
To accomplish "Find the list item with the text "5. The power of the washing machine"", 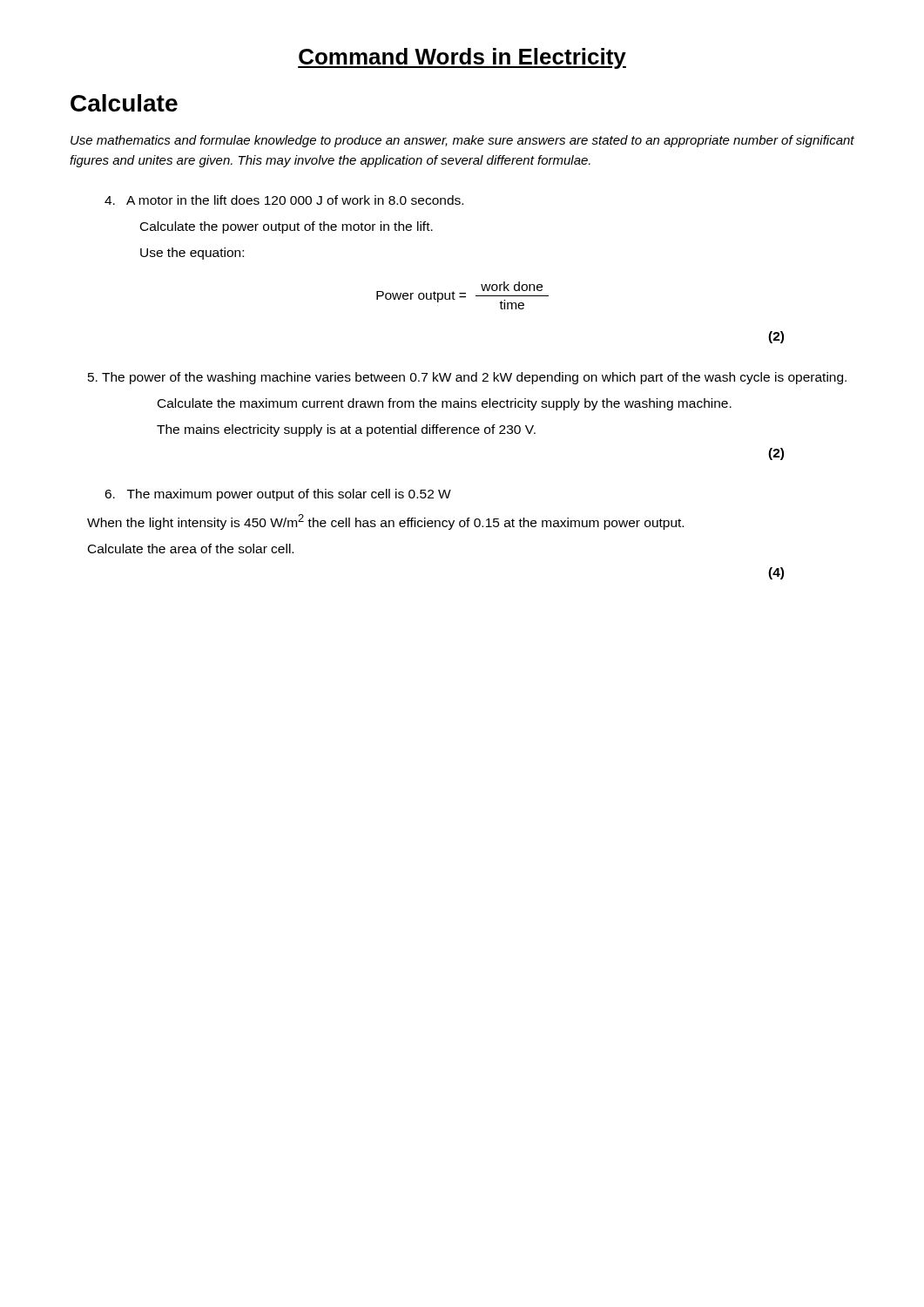I will (x=462, y=403).
